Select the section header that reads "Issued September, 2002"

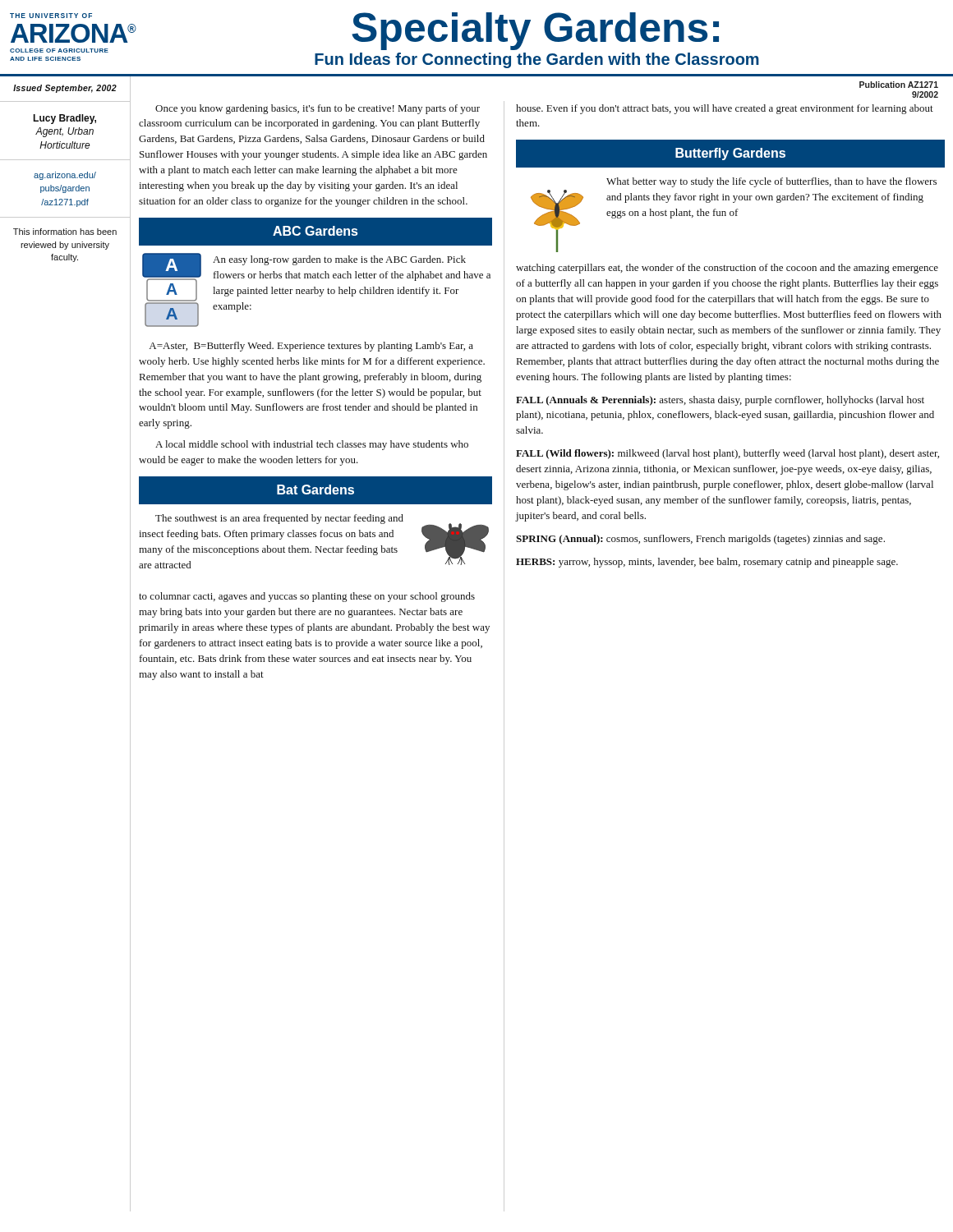[x=65, y=87]
